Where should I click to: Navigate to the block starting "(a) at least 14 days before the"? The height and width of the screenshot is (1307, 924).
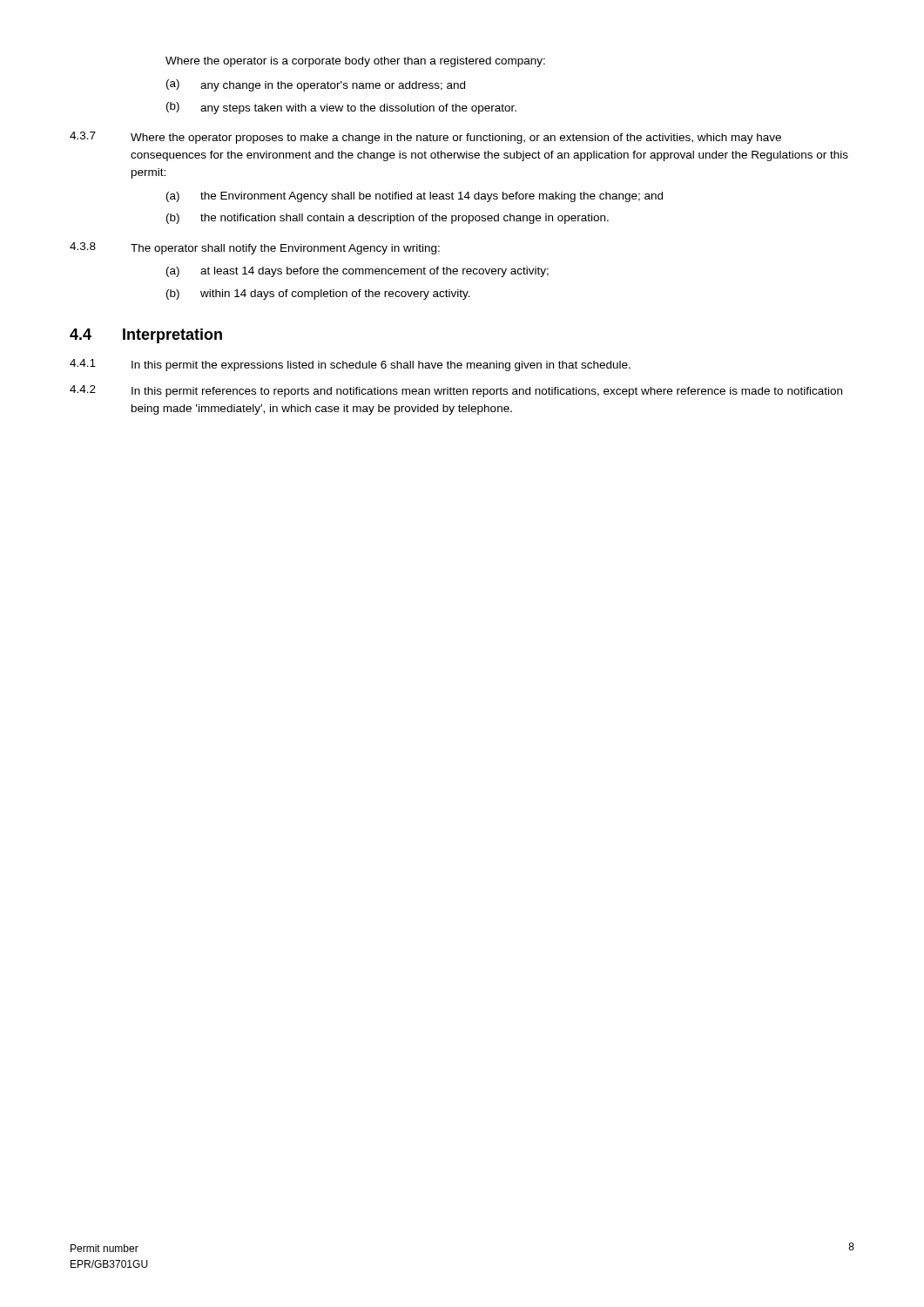pyautogui.click(x=510, y=271)
